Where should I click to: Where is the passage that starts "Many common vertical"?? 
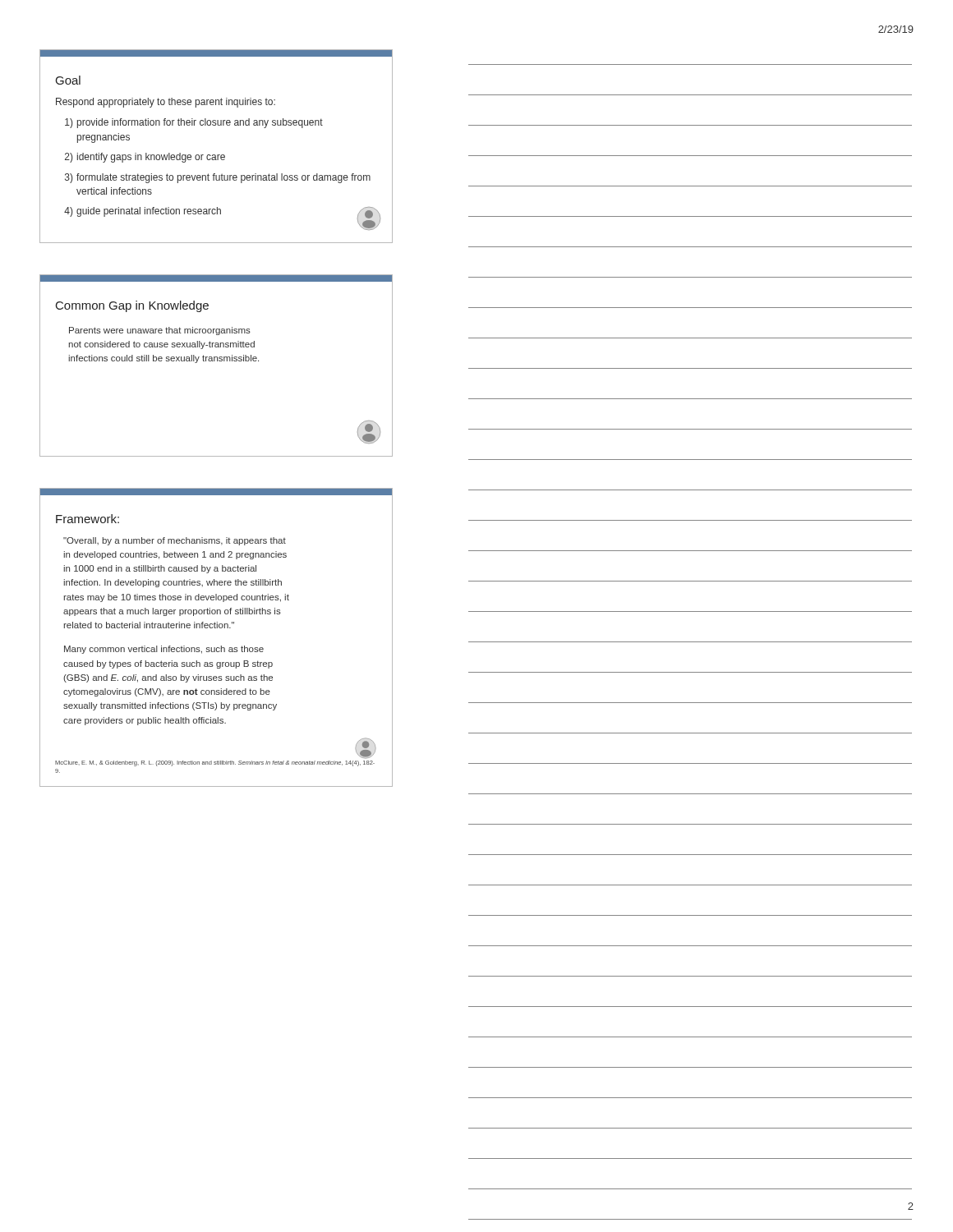click(170, 685)
